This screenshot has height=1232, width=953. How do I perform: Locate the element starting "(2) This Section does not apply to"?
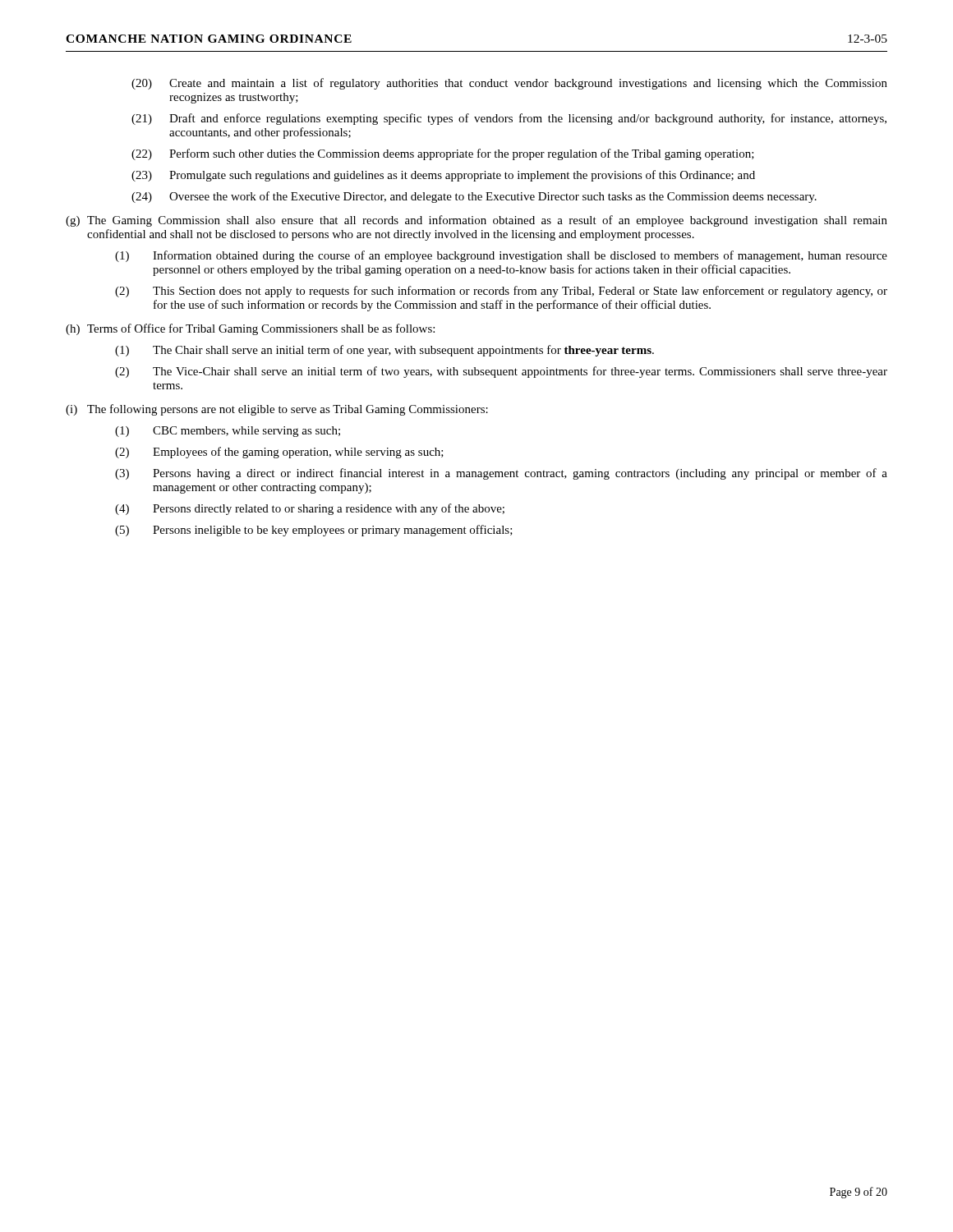click(x=501, y=298)
